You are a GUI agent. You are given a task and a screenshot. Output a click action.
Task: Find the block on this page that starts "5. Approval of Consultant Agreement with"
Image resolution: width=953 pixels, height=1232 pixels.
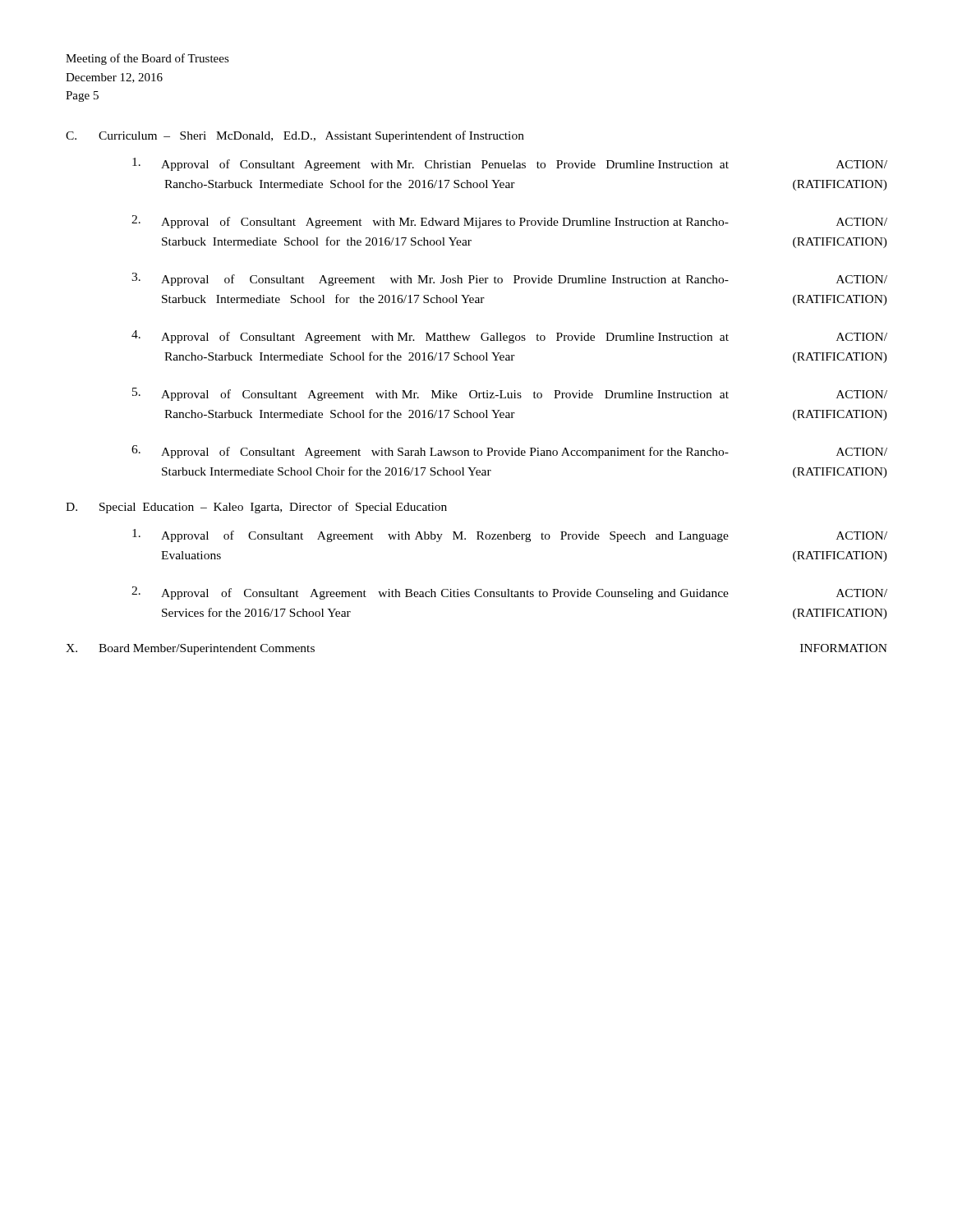[x=509, y=404]
